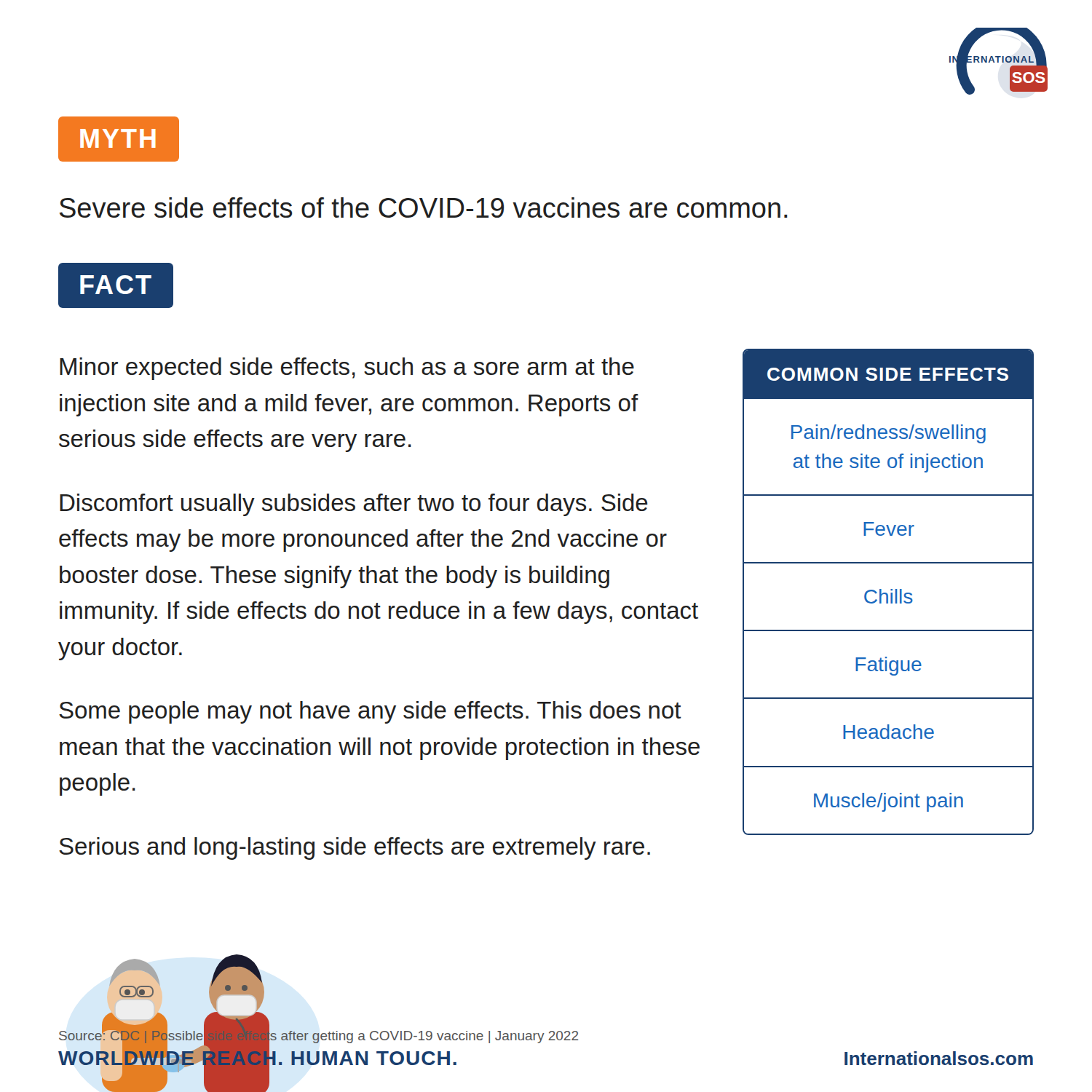Find the illustration
Viewport: 1092px width, 1092px height.
coord(386,992)
